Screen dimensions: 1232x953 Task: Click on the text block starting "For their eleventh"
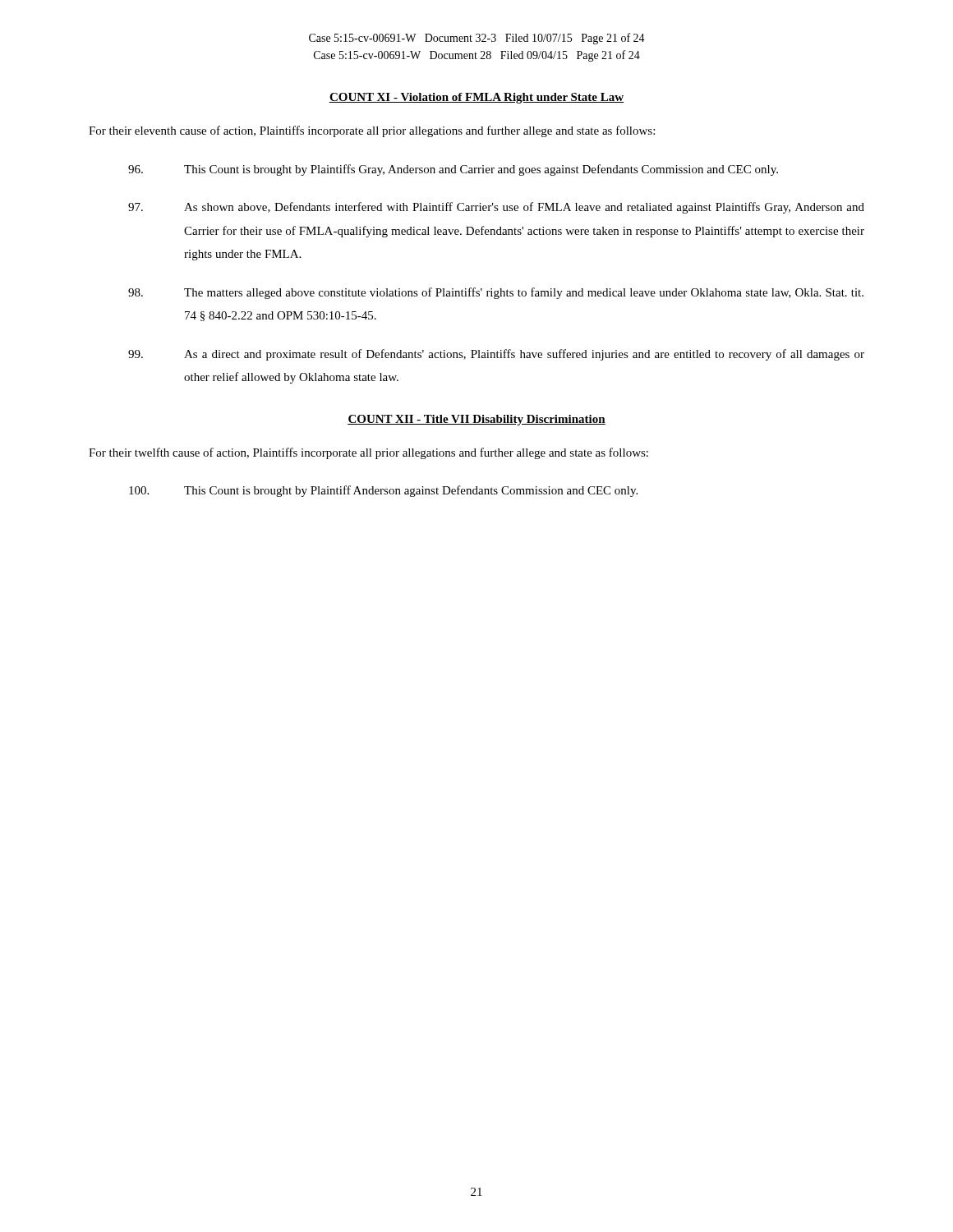372,131
